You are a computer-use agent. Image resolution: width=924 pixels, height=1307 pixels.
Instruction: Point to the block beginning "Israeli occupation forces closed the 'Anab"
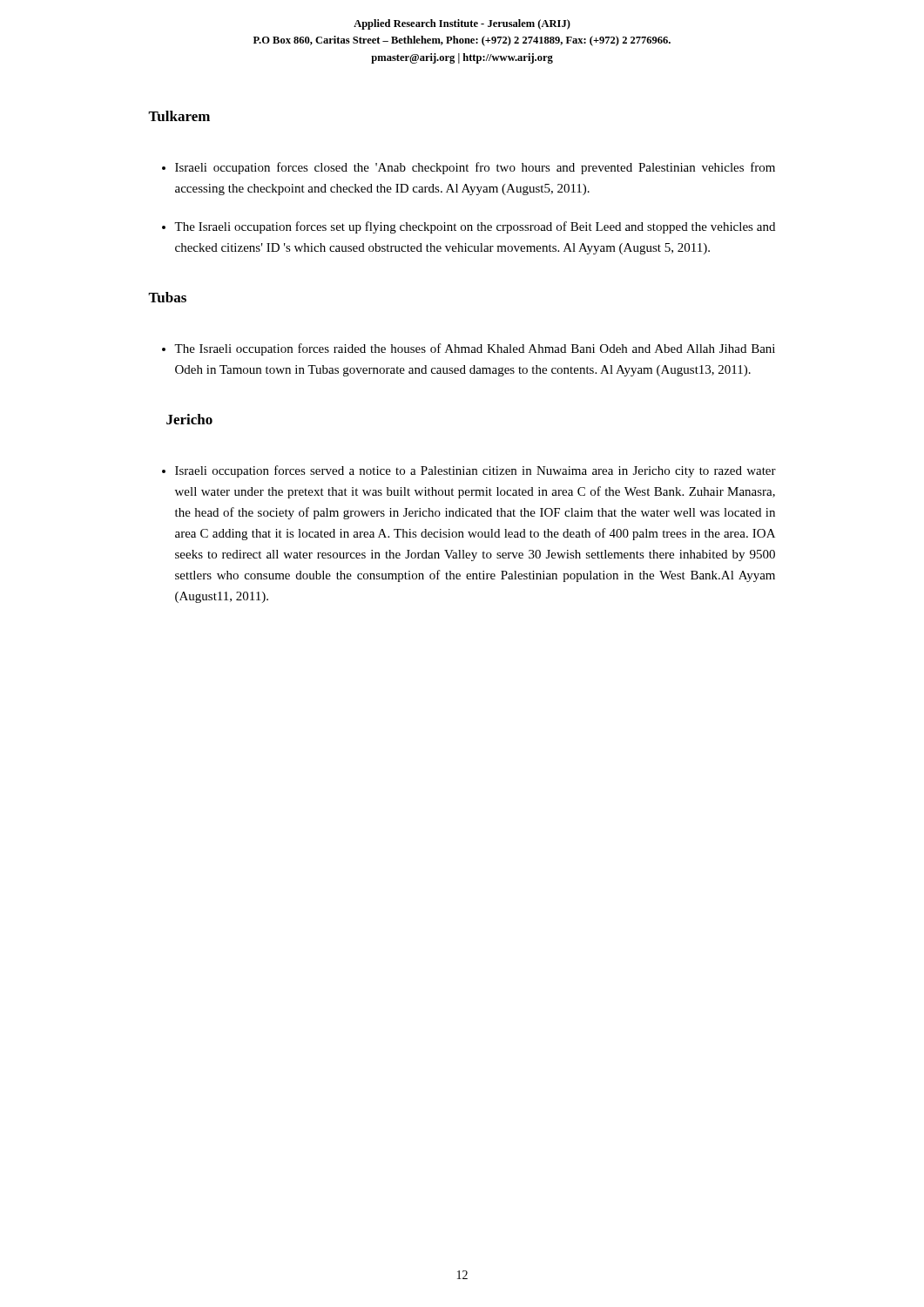tap(475, 178)
